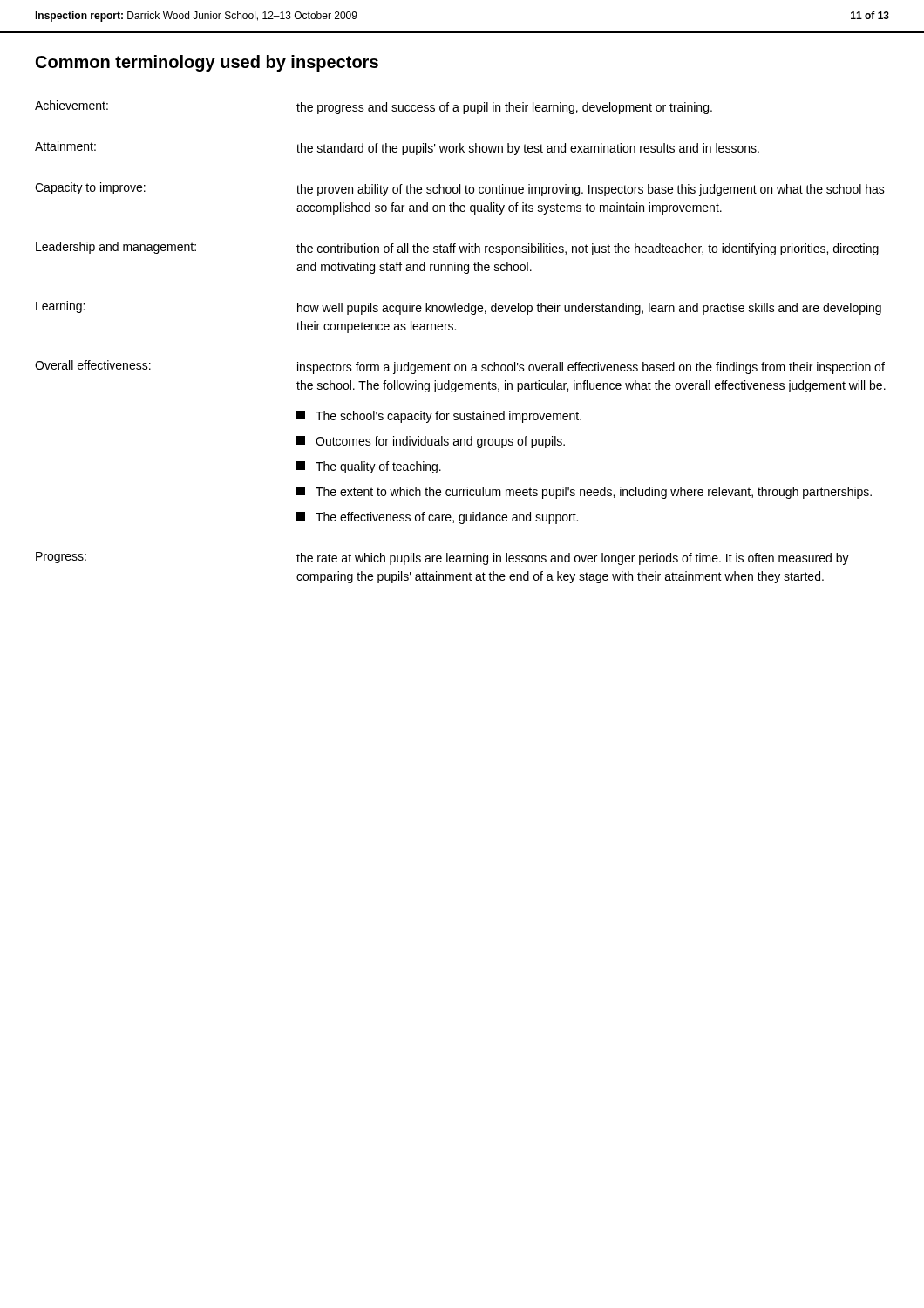Image resolution: width=924 pixels, height=1308 pixels.
Task: Locate the passage starting "Learning: how well pupils acquire knowledge, develop their"
Action: click(x=462, y=317)
